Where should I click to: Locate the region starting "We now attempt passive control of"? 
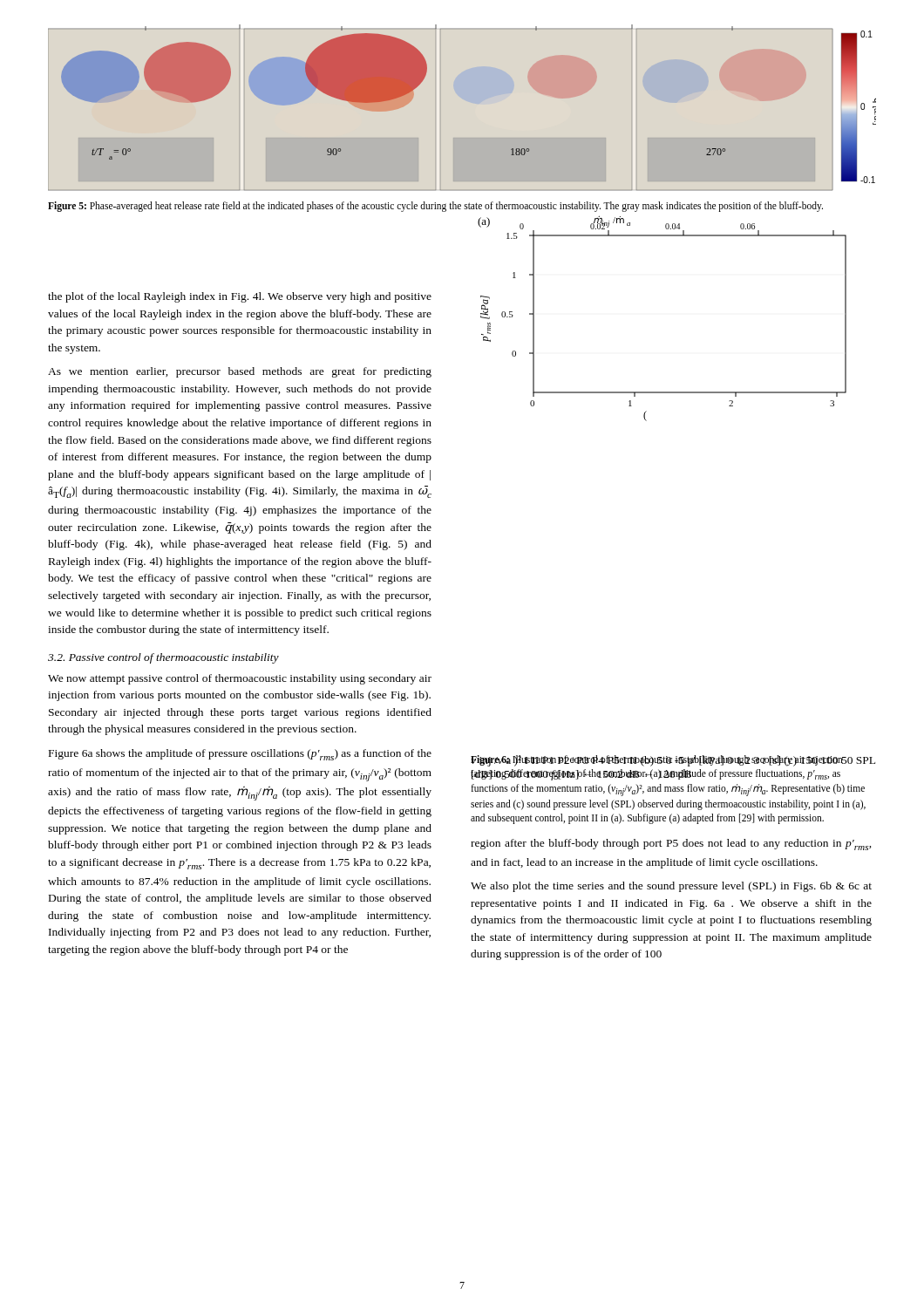click(240, 703)
